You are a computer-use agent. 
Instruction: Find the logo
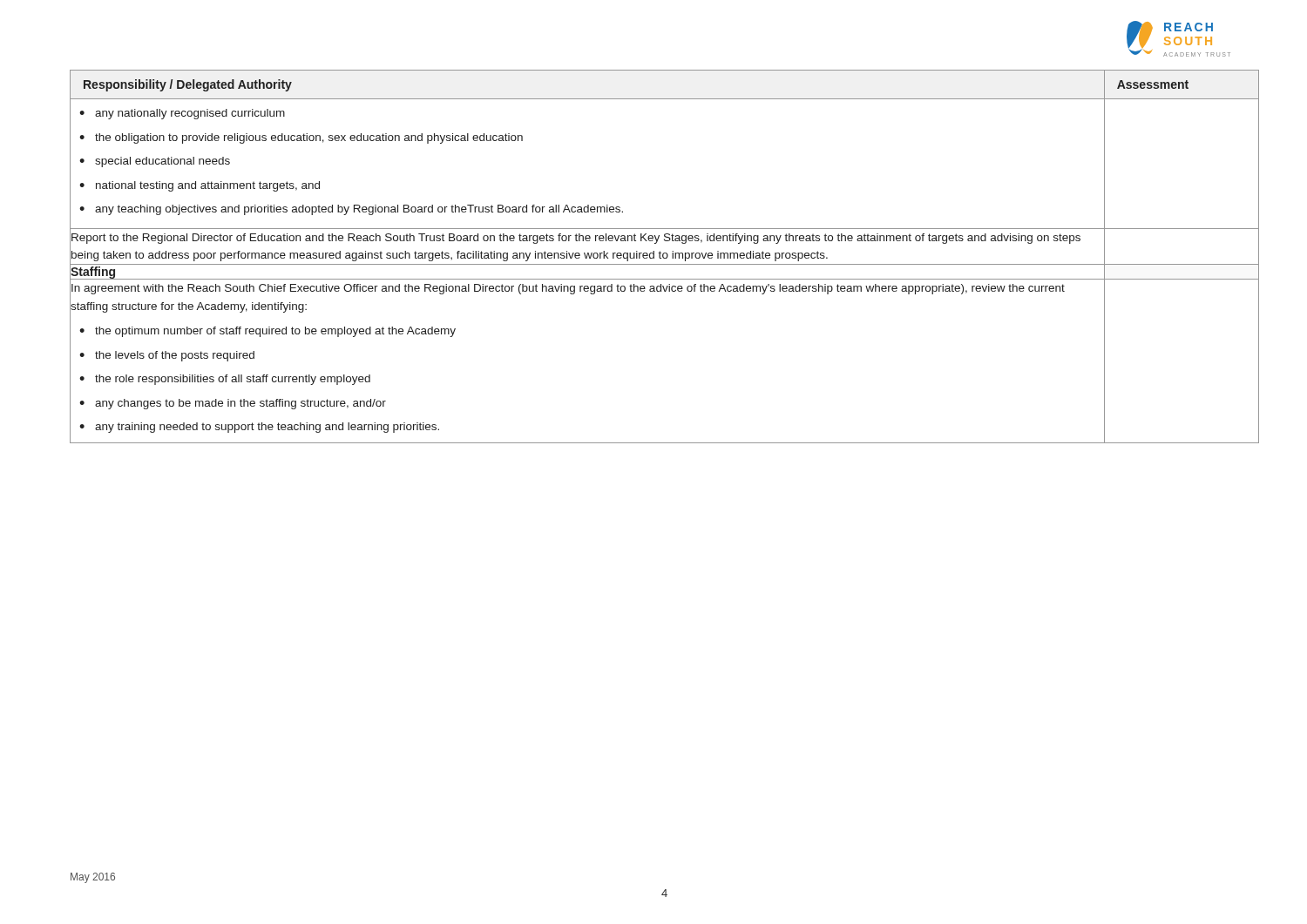[1189, 40]
